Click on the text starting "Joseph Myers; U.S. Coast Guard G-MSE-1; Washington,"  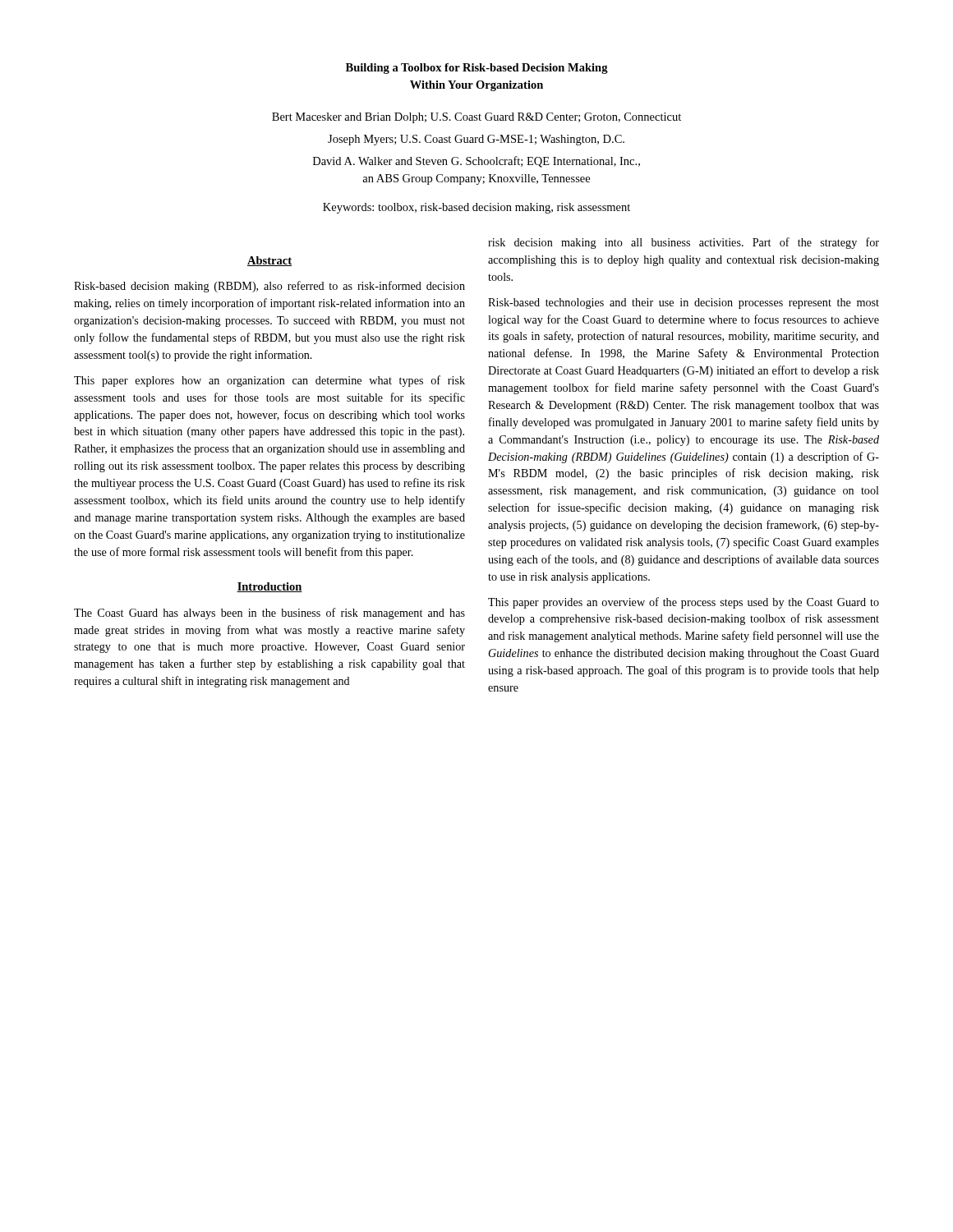(x=476, y=139)
